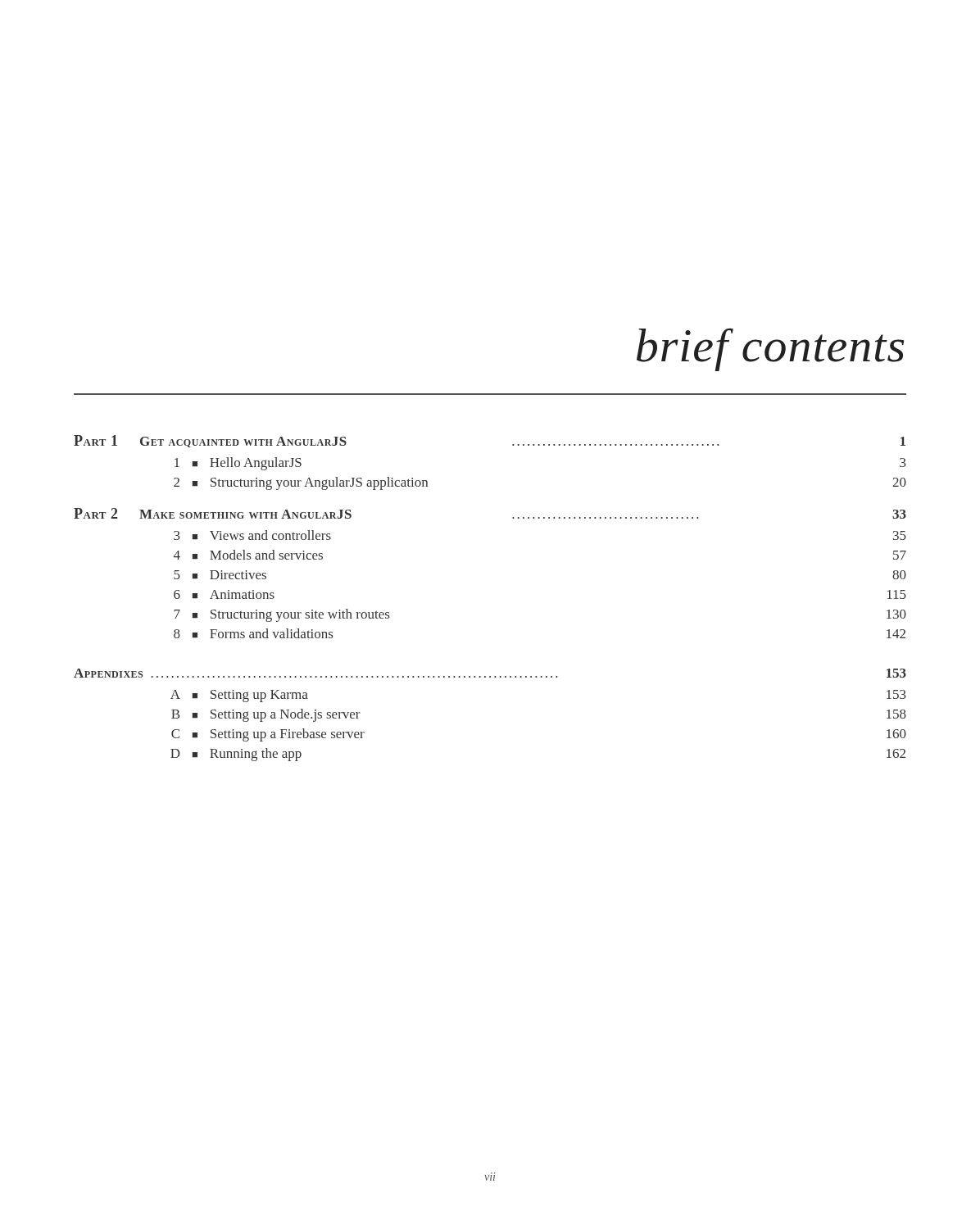Locate the text block starting "C ■ Setting up a Firebase server"

273,735
